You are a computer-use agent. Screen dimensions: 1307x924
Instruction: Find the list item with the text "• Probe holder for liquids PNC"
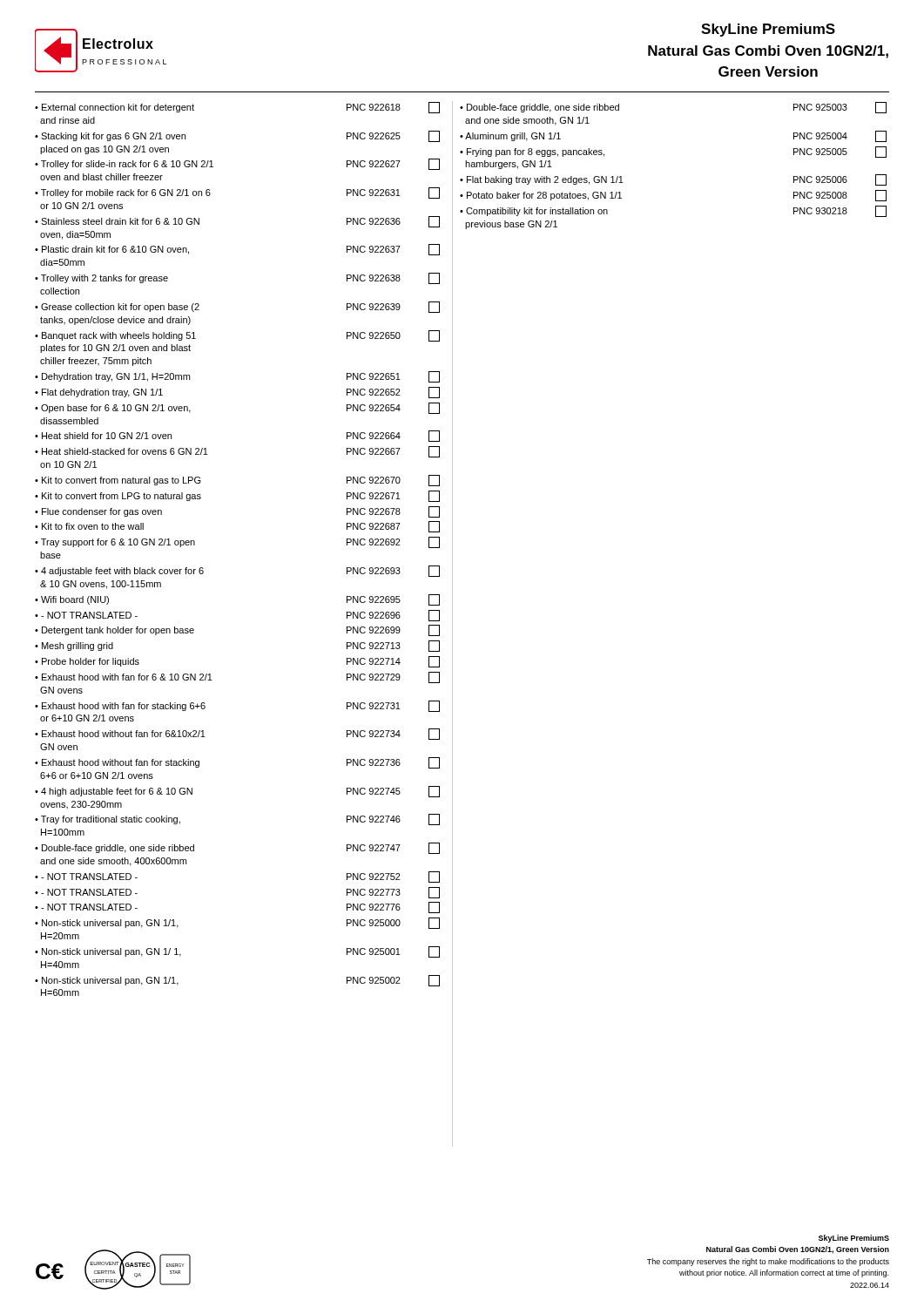click(x=86, y=662)
